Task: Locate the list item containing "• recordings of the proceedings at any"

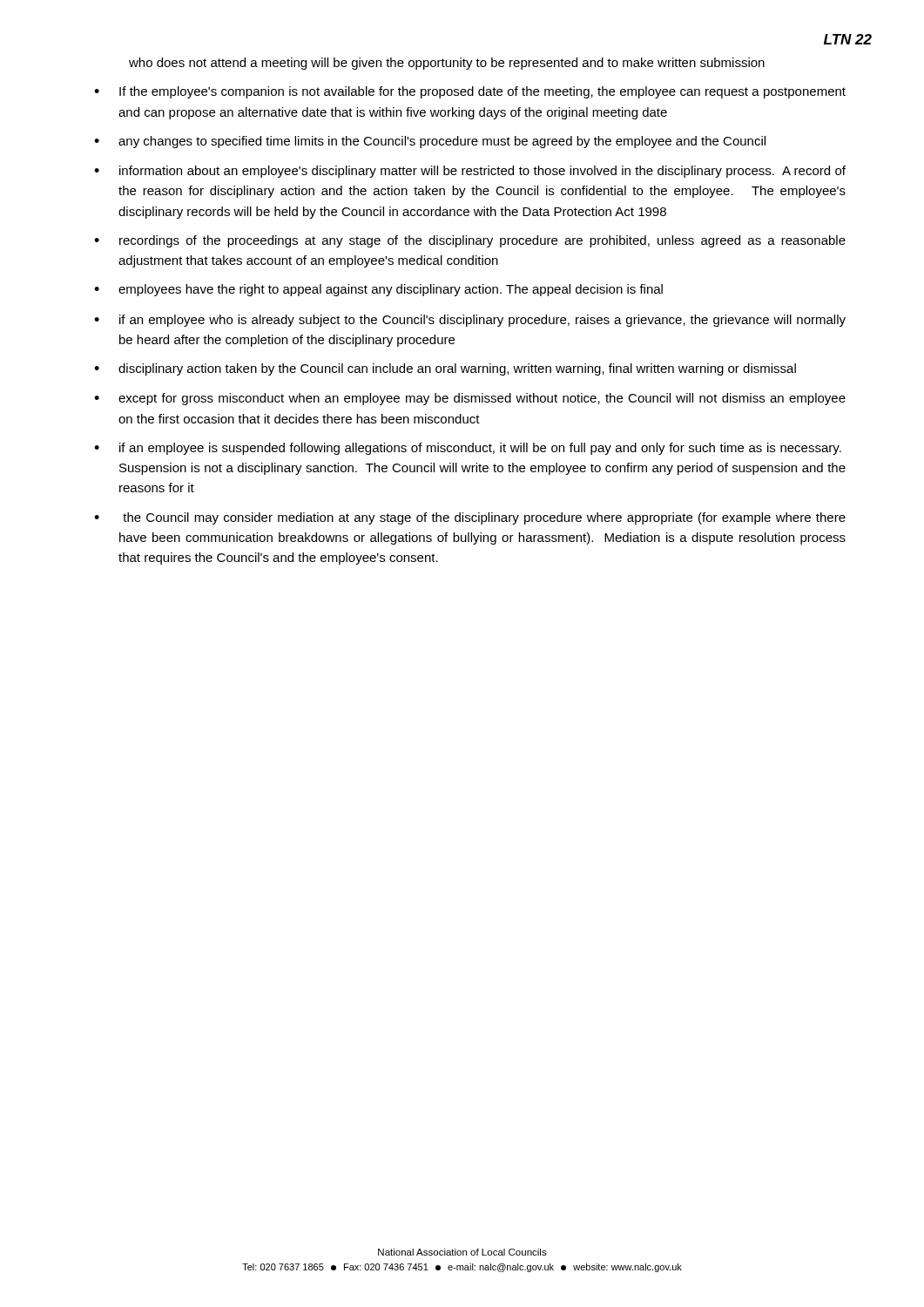Action: (470, 250)
